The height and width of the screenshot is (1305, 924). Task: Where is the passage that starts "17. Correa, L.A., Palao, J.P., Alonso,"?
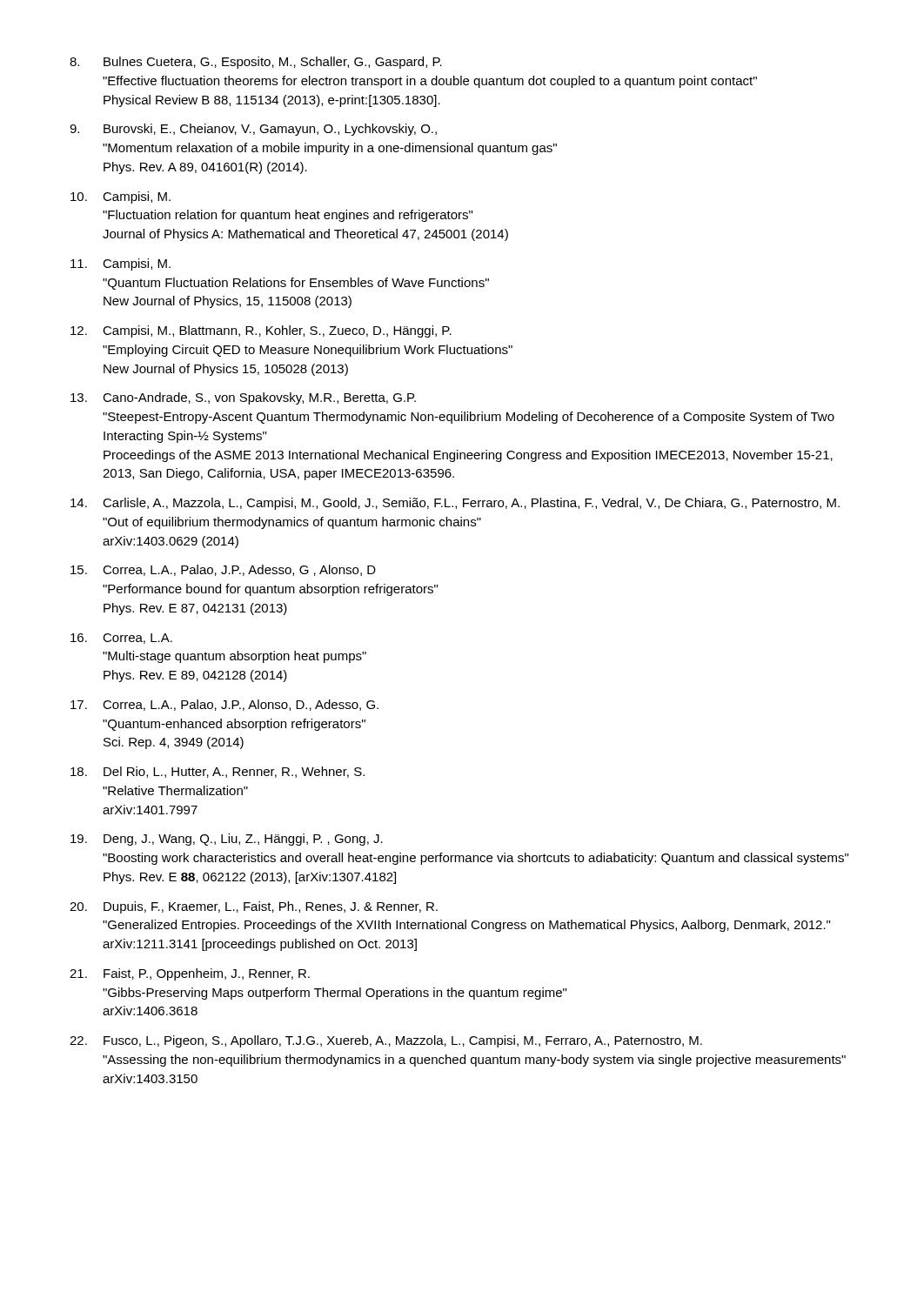click(224, 705)
